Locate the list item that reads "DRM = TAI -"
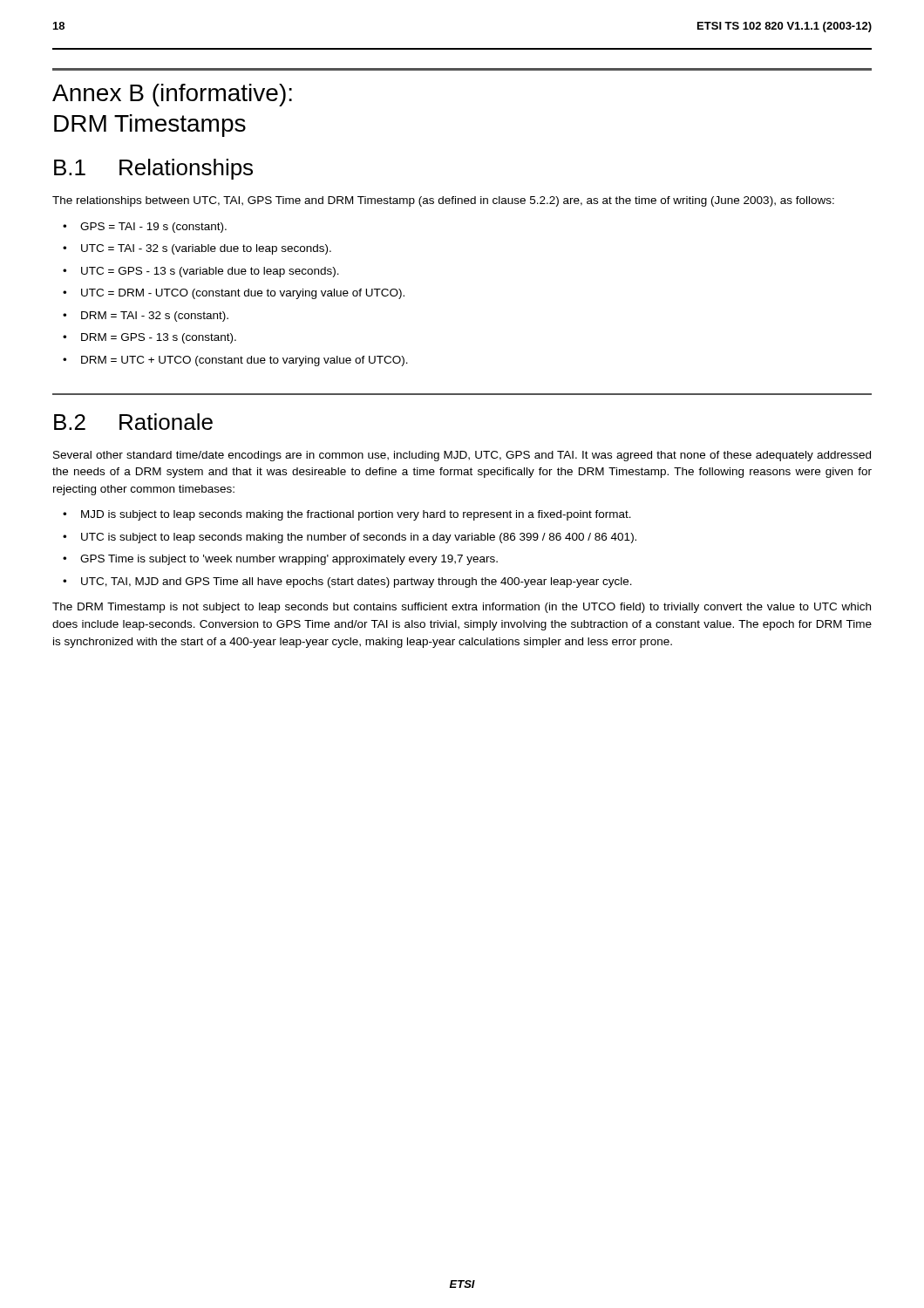The width and height of the screenshot is (924, 1308). coord(155,315)
